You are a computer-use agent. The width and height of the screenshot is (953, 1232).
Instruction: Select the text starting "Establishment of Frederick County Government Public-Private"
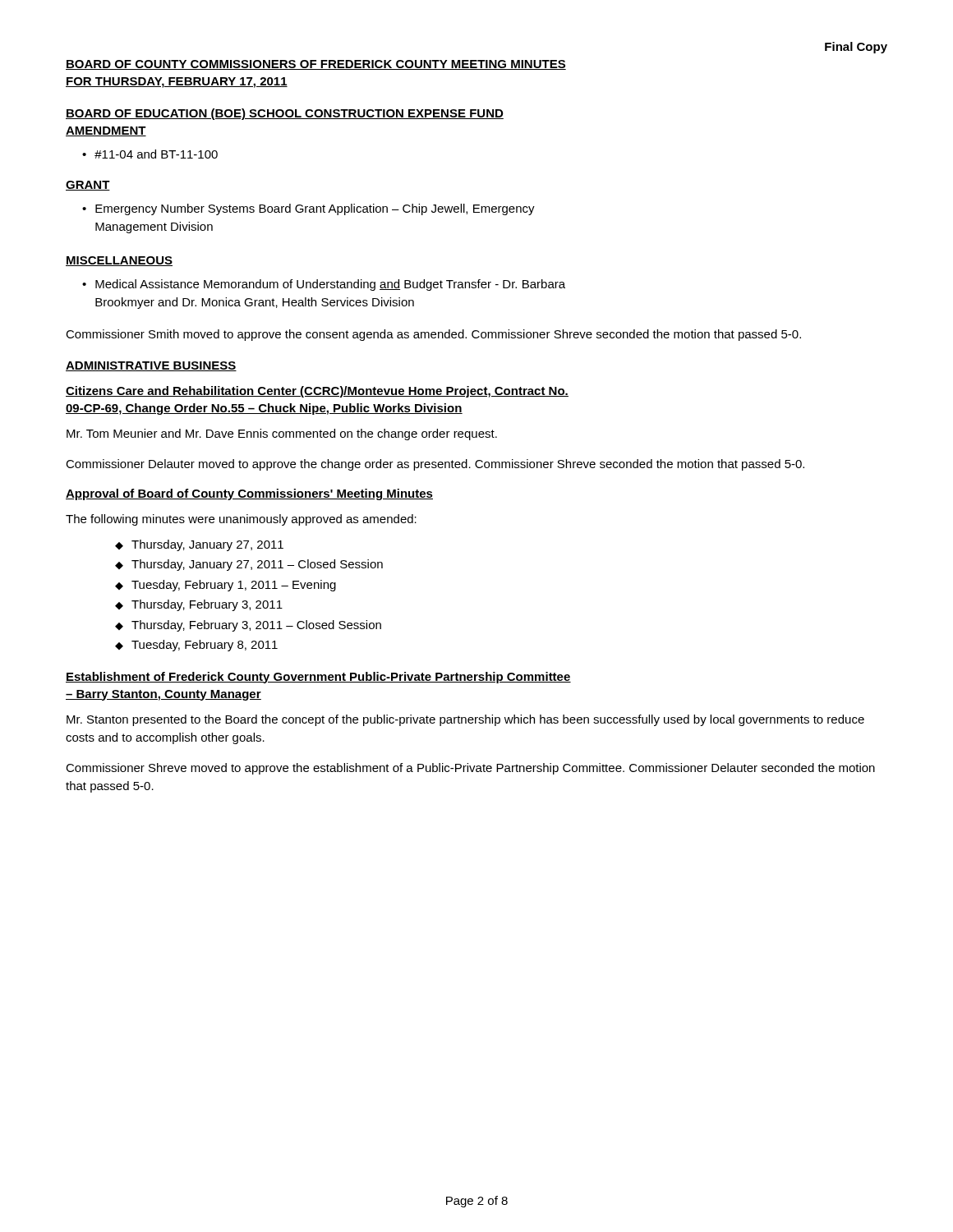click(318, 685)
